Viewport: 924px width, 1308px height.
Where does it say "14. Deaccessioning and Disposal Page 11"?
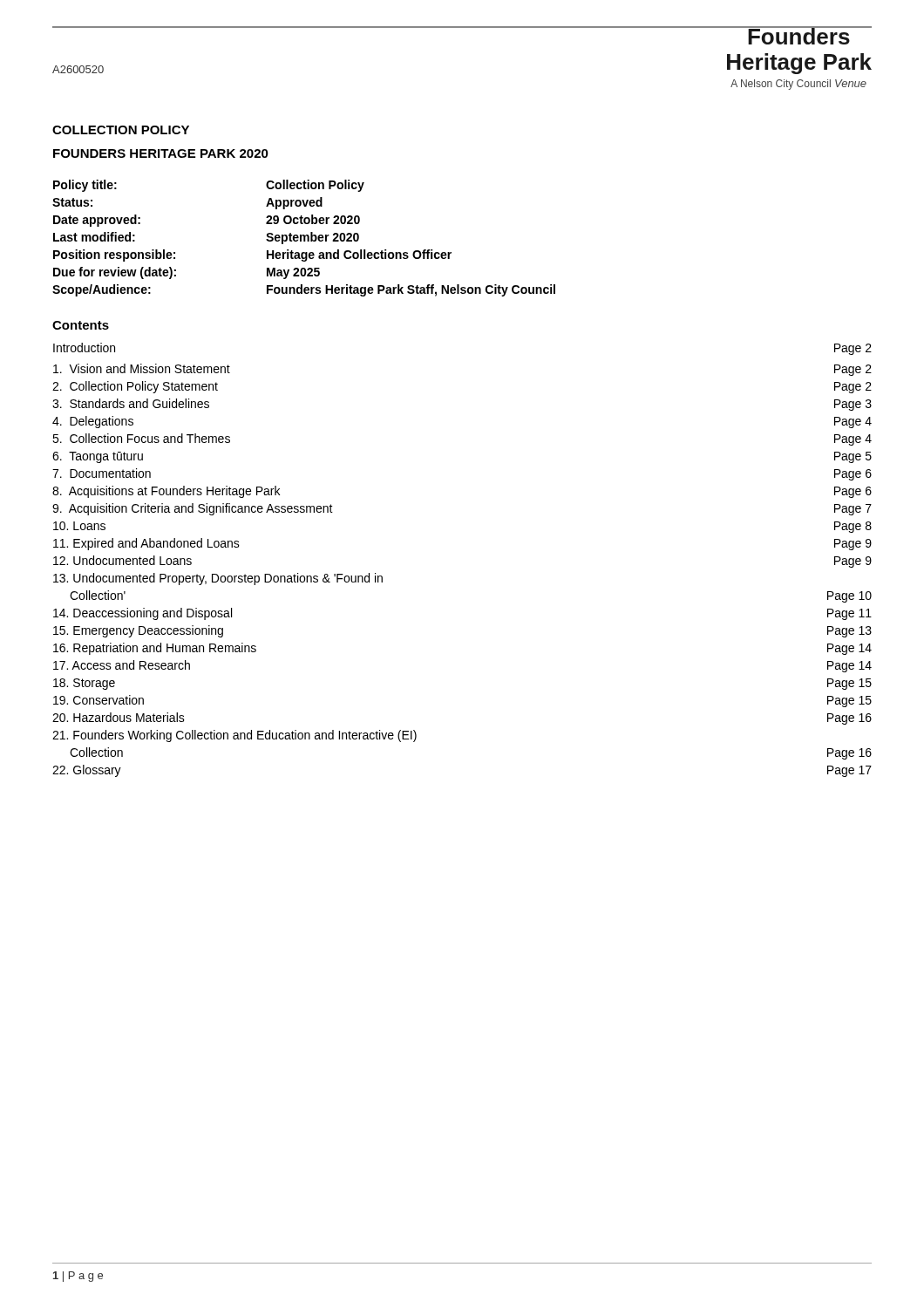[x=143, y=613]
